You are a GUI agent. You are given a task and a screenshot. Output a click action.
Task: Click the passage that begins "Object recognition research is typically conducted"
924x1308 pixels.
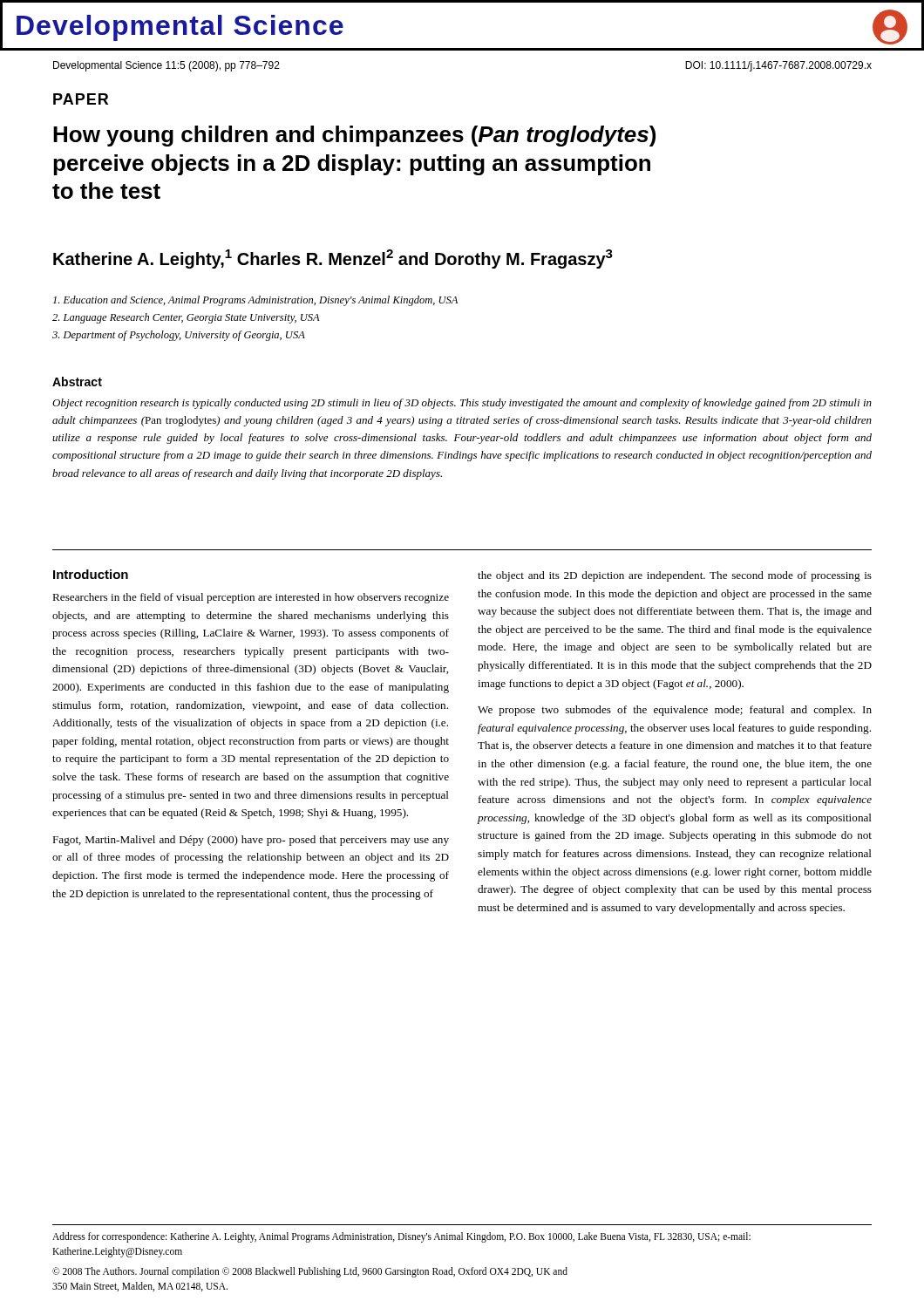(462, 438)
